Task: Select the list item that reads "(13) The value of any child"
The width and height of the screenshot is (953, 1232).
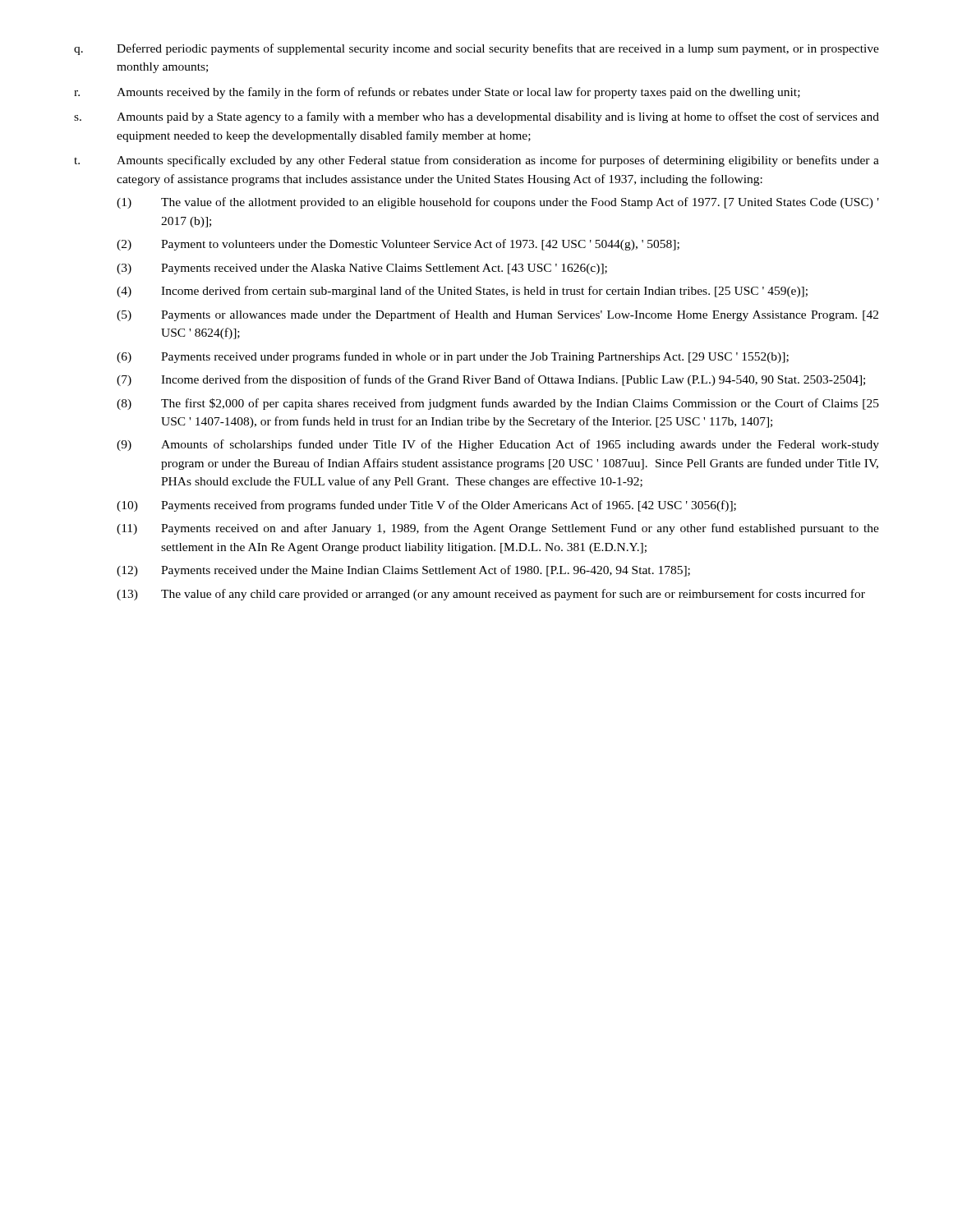Action: tap(498, 594)
